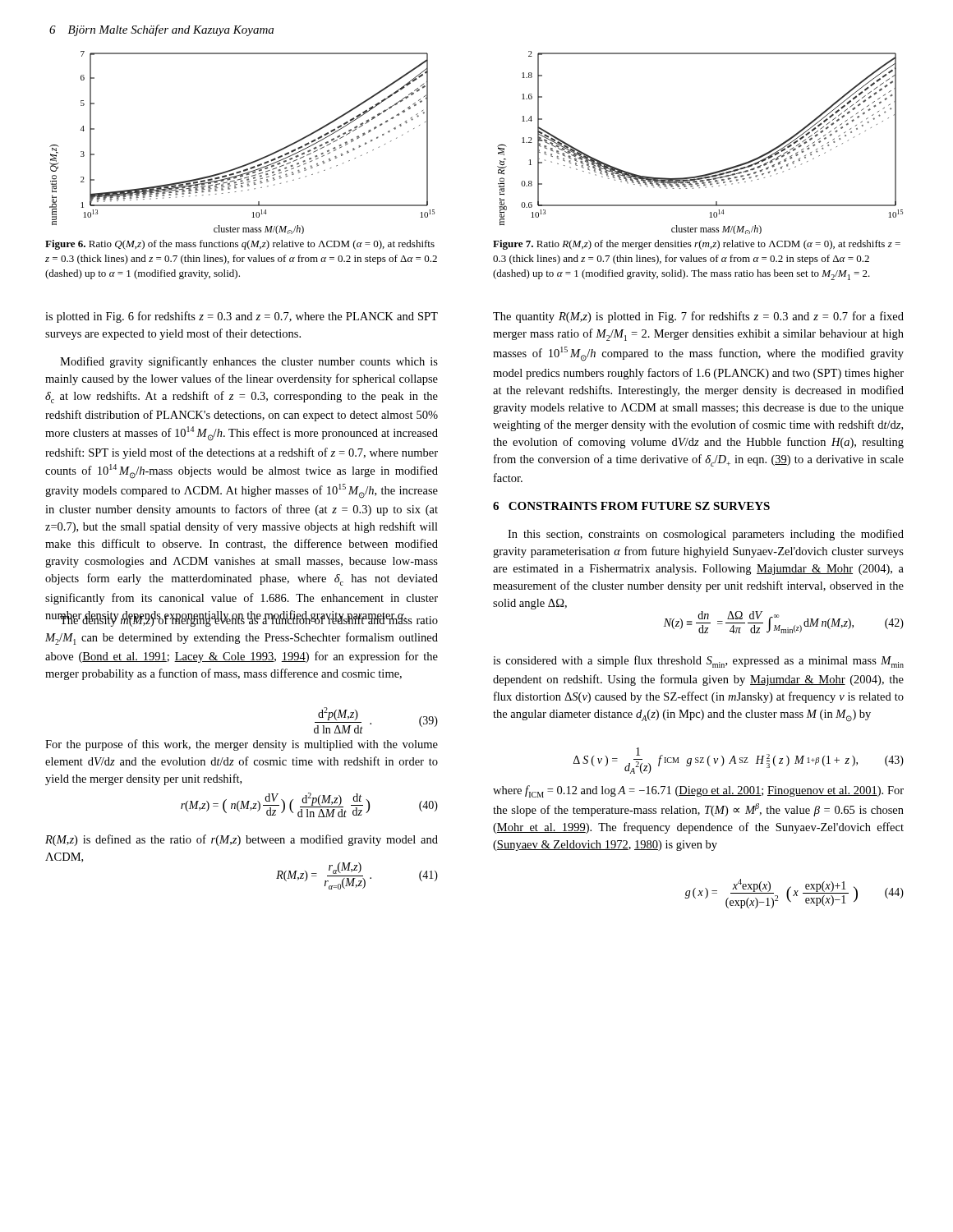Viewport: 953px width, 1232px height.
Task: Locate the block starting "r(M,z) = ( n(M,z) dV dz"
Action: click(242, 806)
